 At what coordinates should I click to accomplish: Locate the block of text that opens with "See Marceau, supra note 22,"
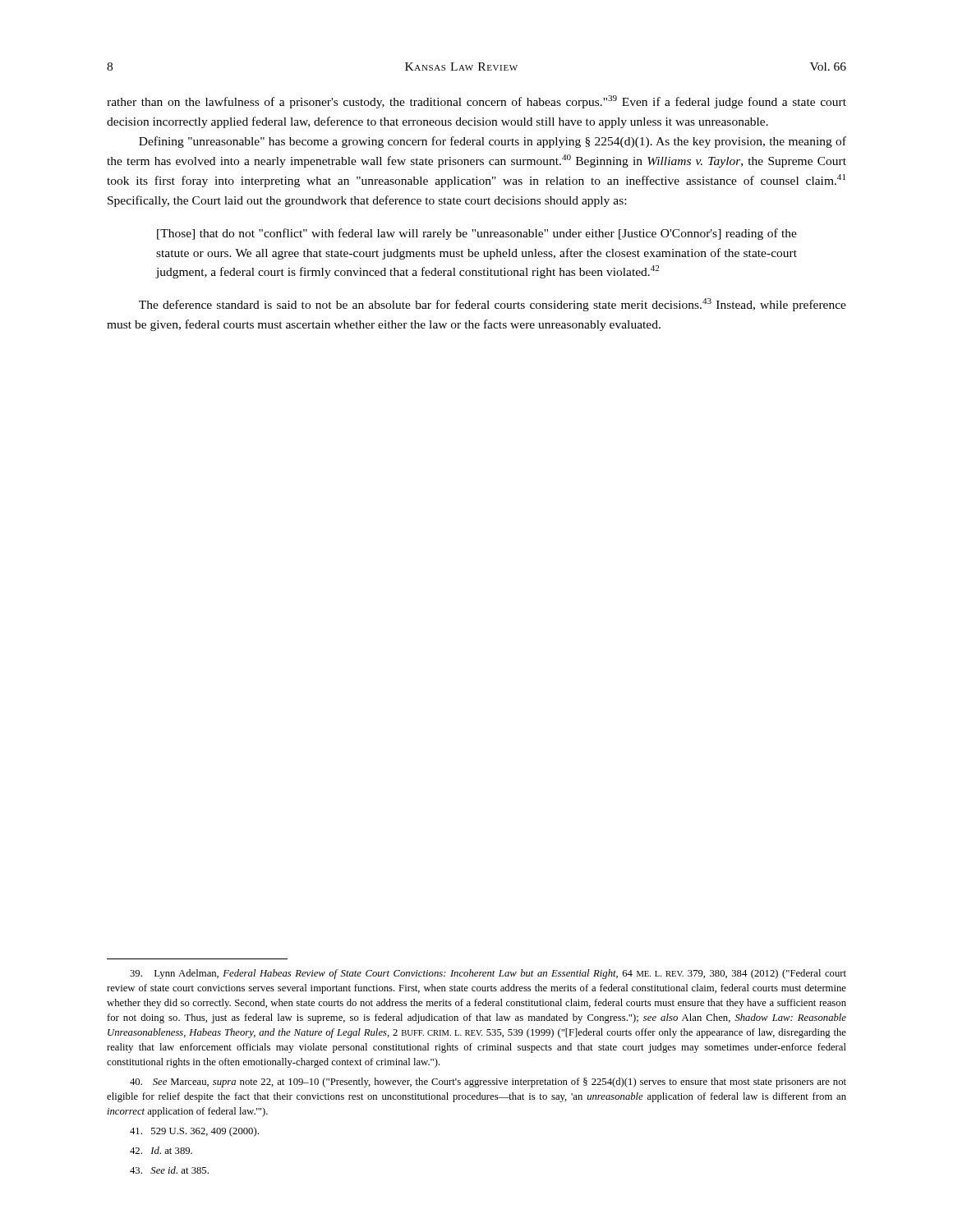tap(476, 1096)
